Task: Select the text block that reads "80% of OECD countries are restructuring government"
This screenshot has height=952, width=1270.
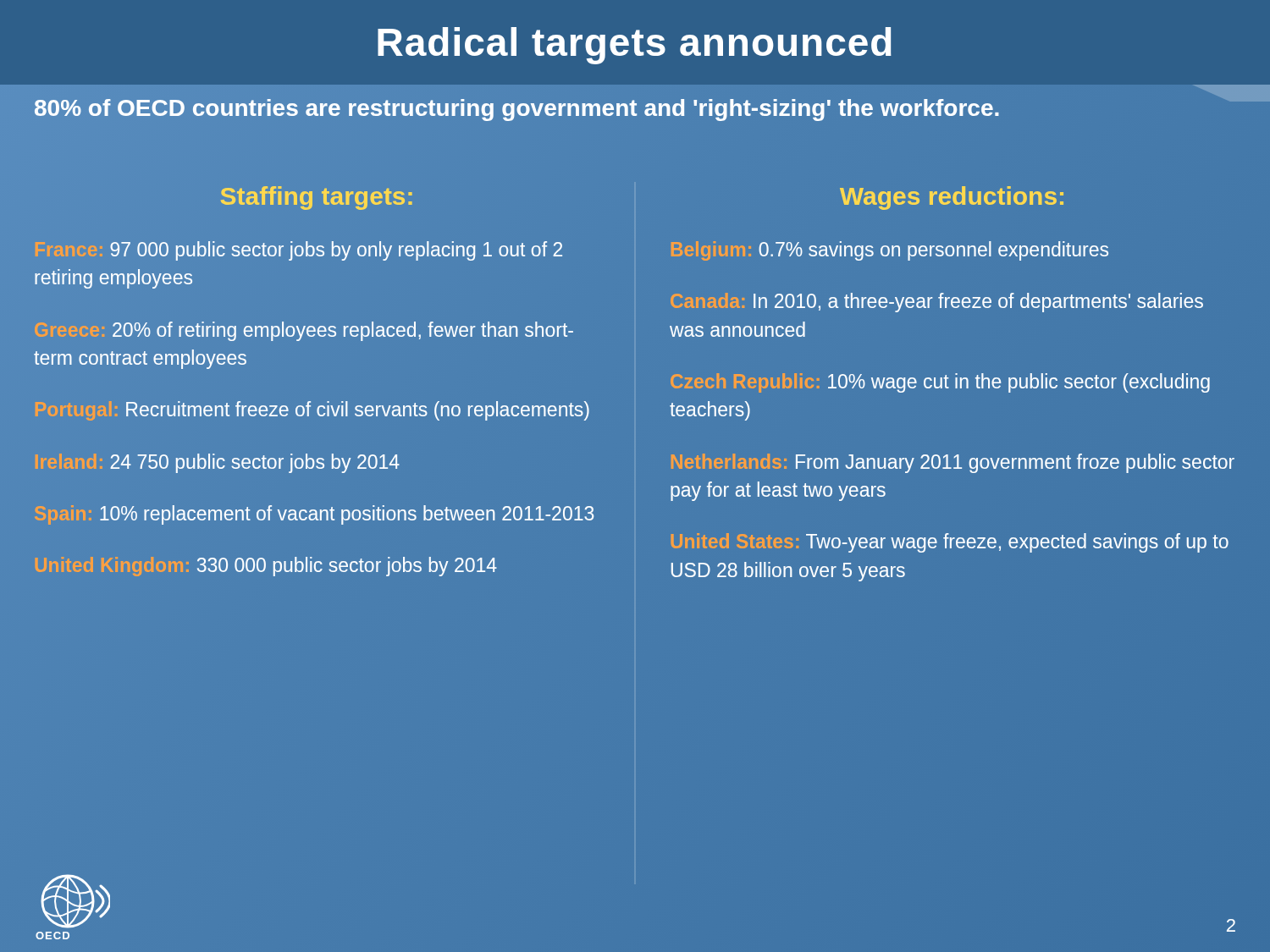Action: click(x=517, y=108)
